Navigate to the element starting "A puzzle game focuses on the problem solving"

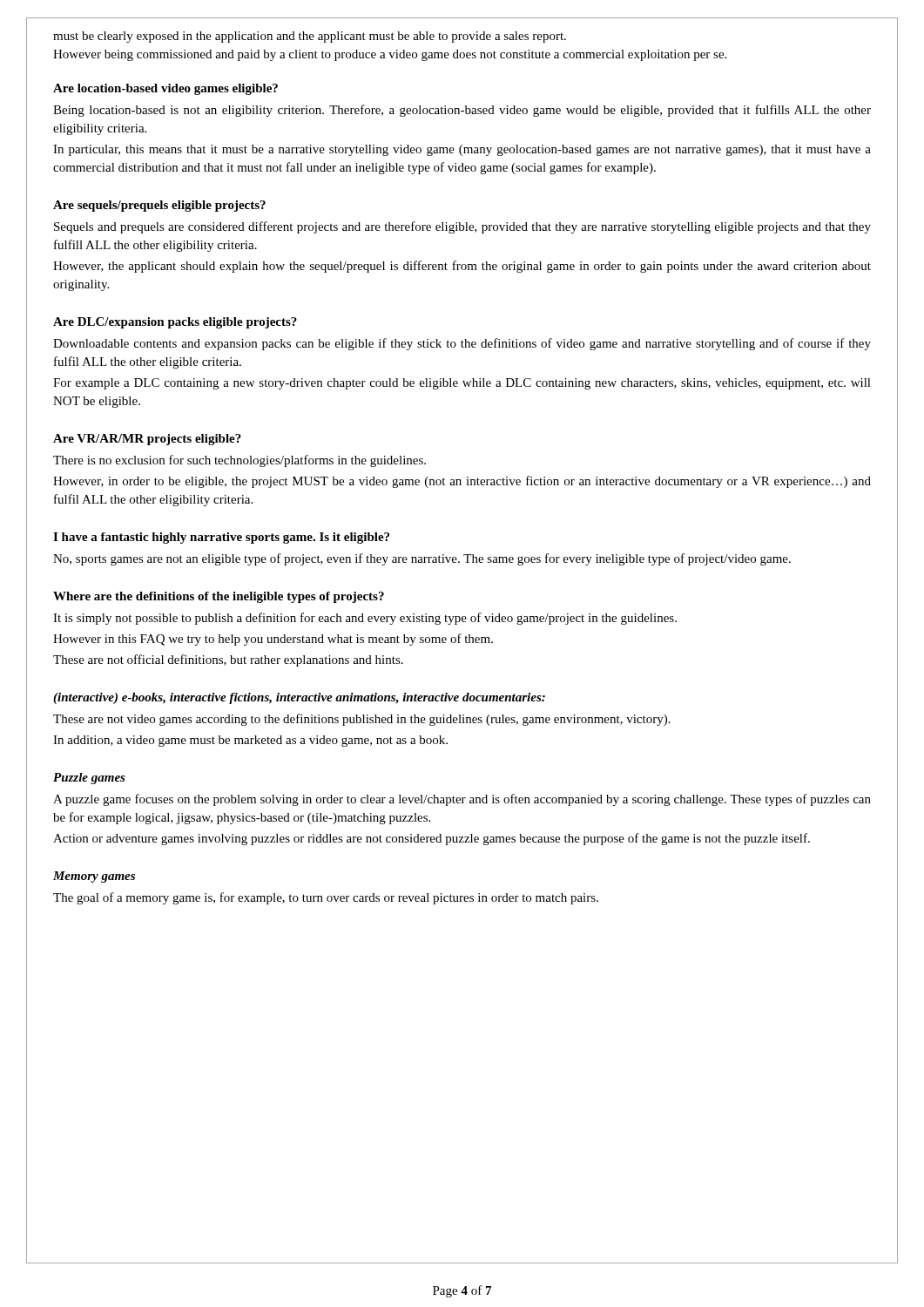462,808
